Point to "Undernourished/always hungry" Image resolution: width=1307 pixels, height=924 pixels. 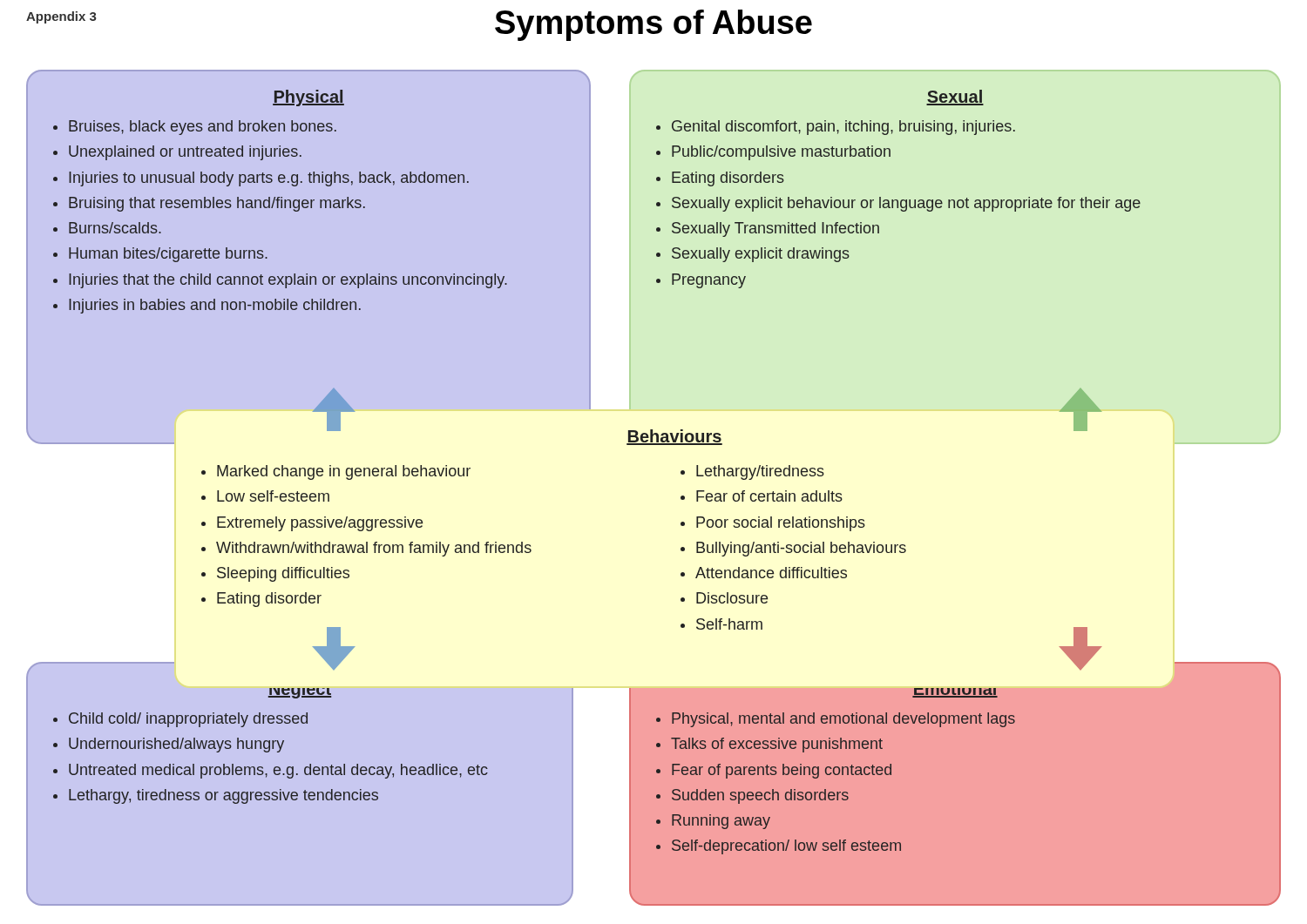[176, 744]
